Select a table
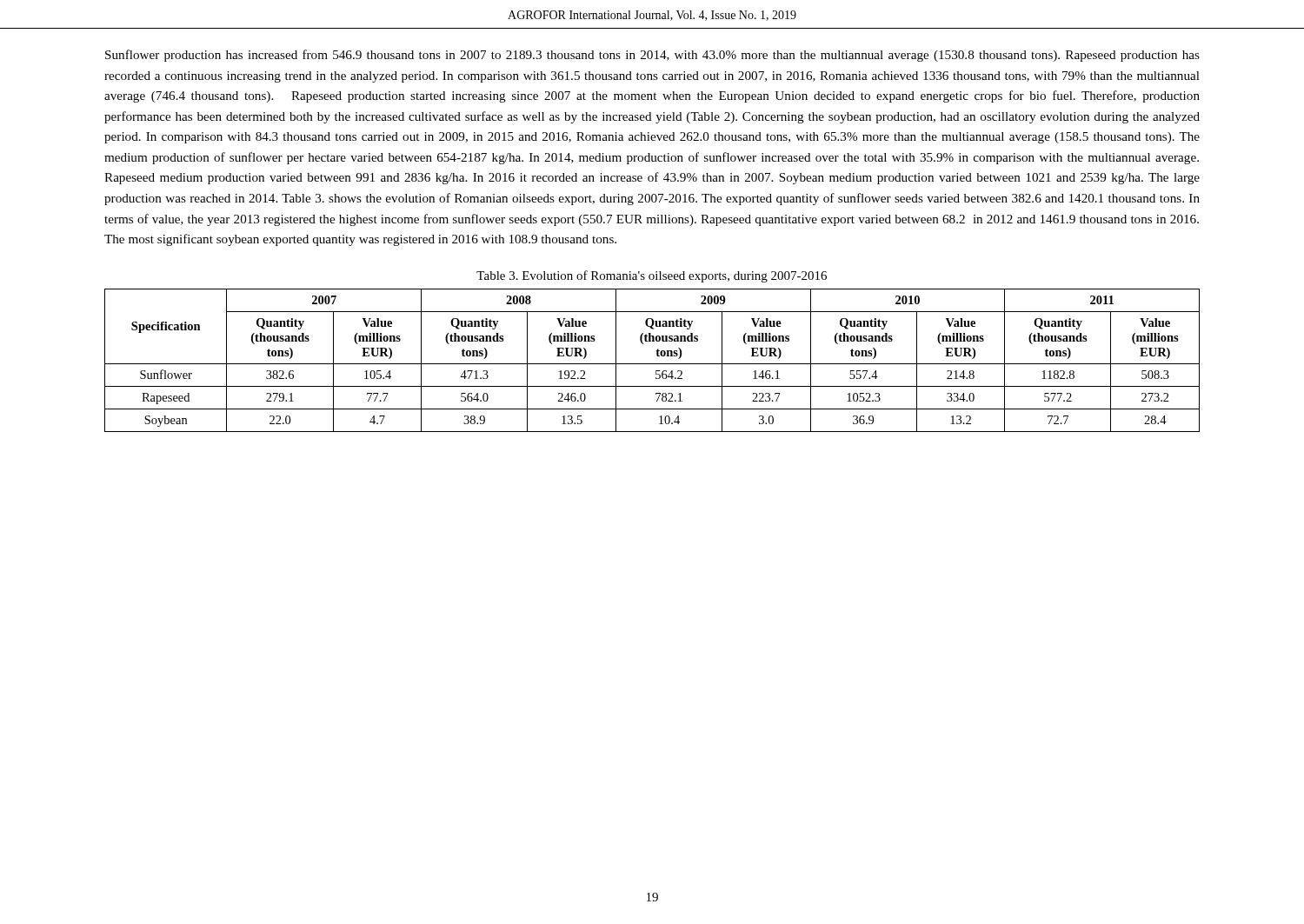The height and width of the screenshot is (924, 1304). [652, 360]
